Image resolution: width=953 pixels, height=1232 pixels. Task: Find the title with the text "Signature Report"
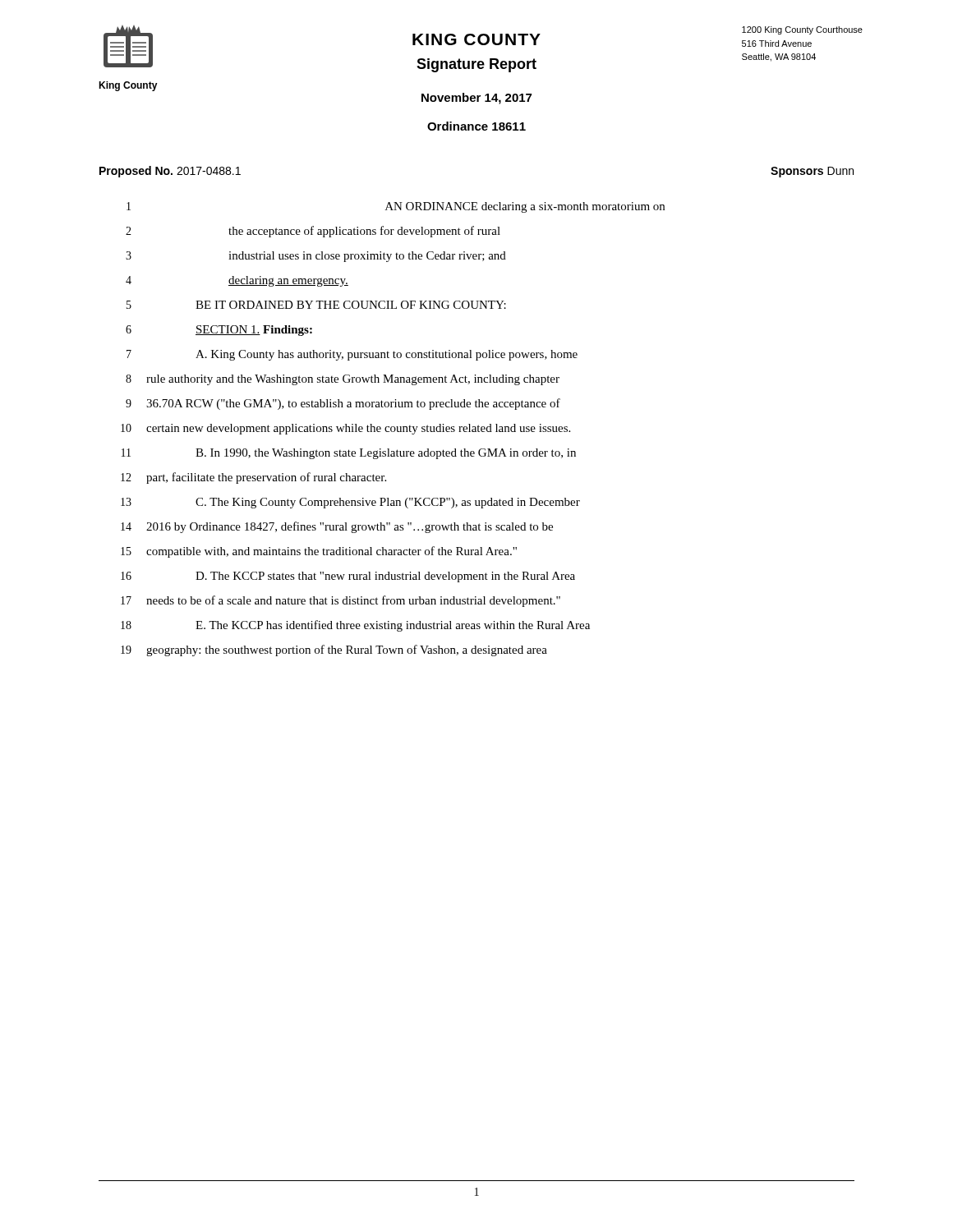(476, 64)
